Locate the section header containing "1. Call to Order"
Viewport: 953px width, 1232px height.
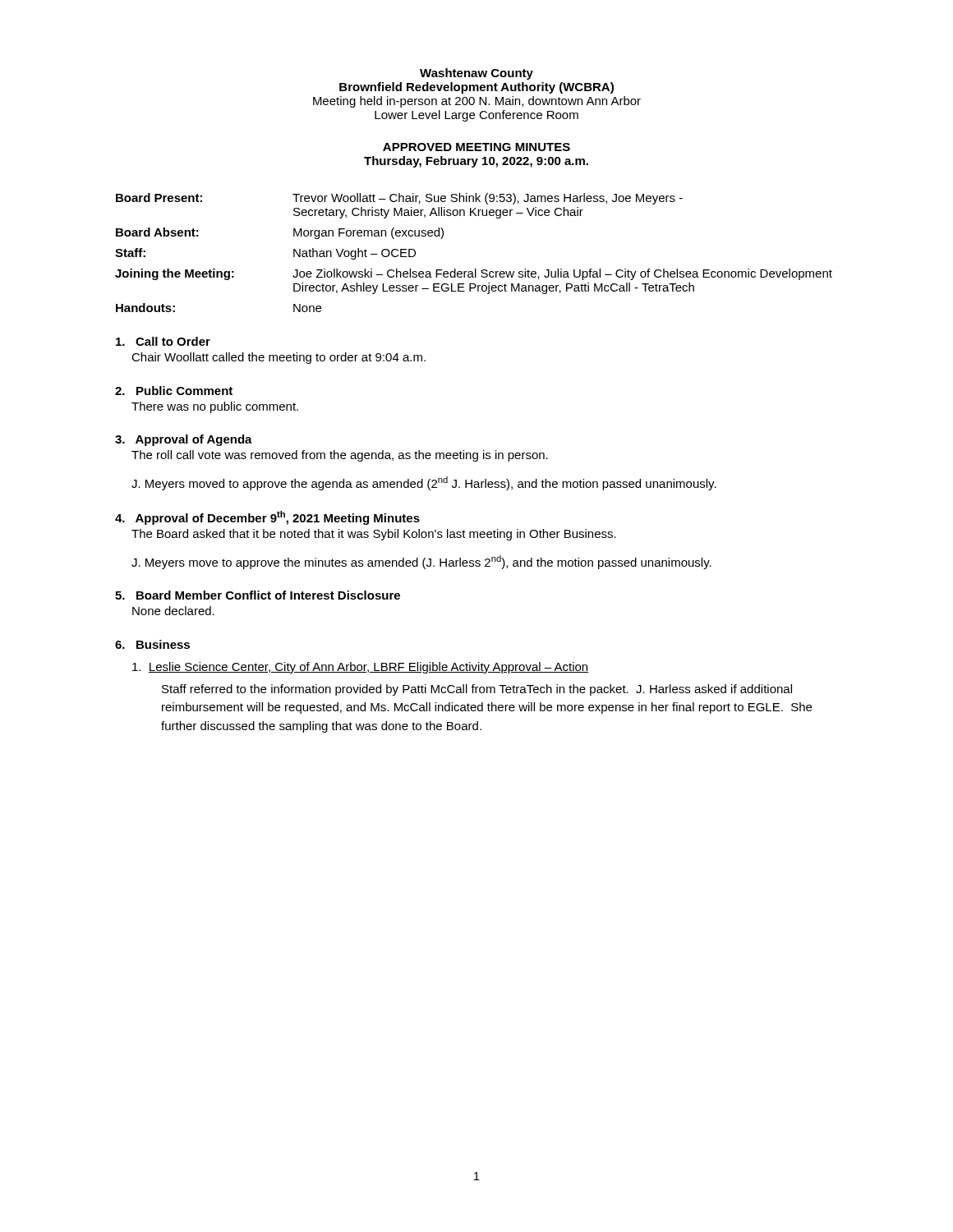[163, 341]
